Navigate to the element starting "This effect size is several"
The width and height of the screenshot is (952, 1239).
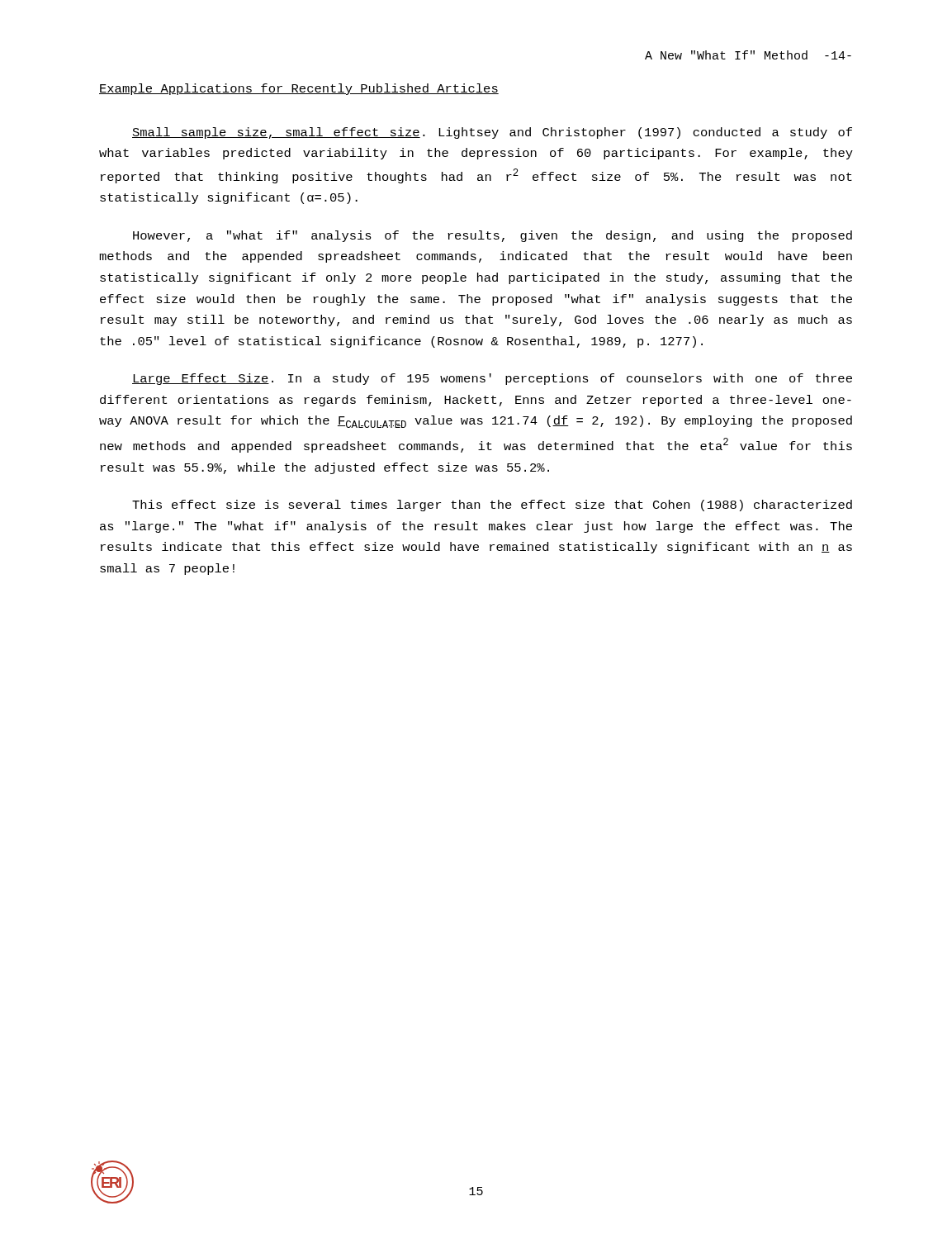(x=476, y=537)
